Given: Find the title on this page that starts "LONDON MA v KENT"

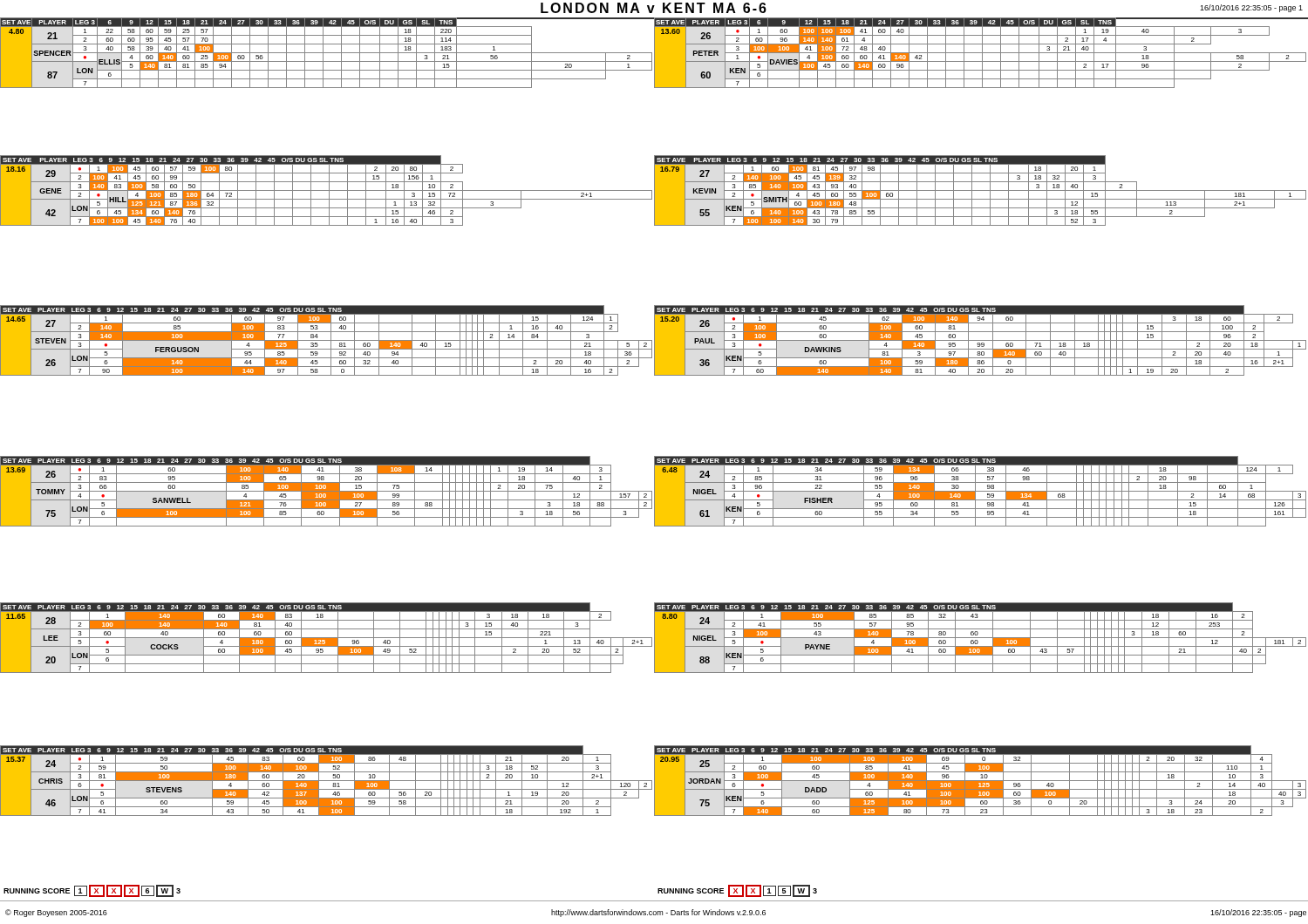Looking at the screenshot, I should click(x=921, y=9).
